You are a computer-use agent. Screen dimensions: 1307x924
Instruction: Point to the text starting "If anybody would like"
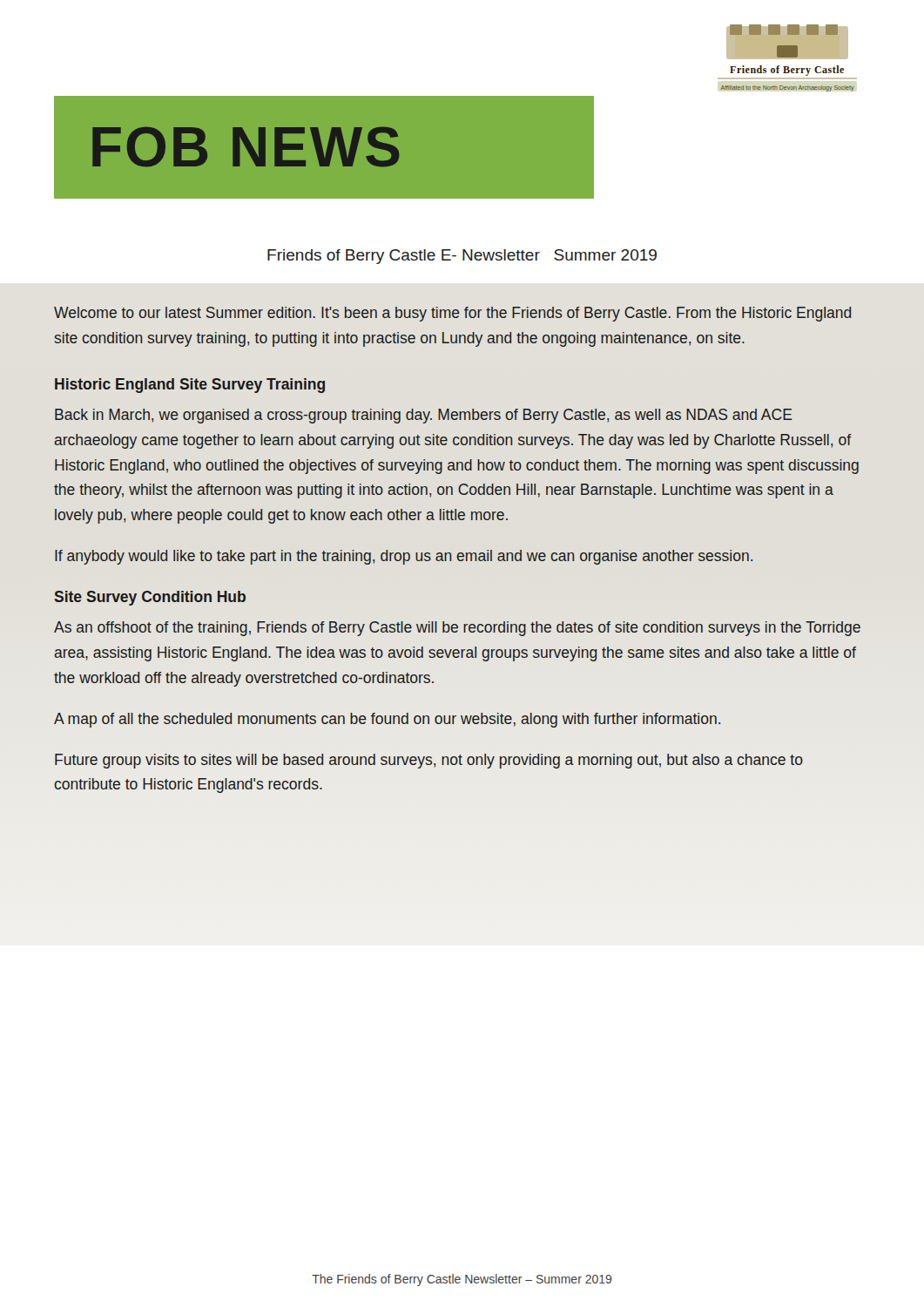pos(404,556)
